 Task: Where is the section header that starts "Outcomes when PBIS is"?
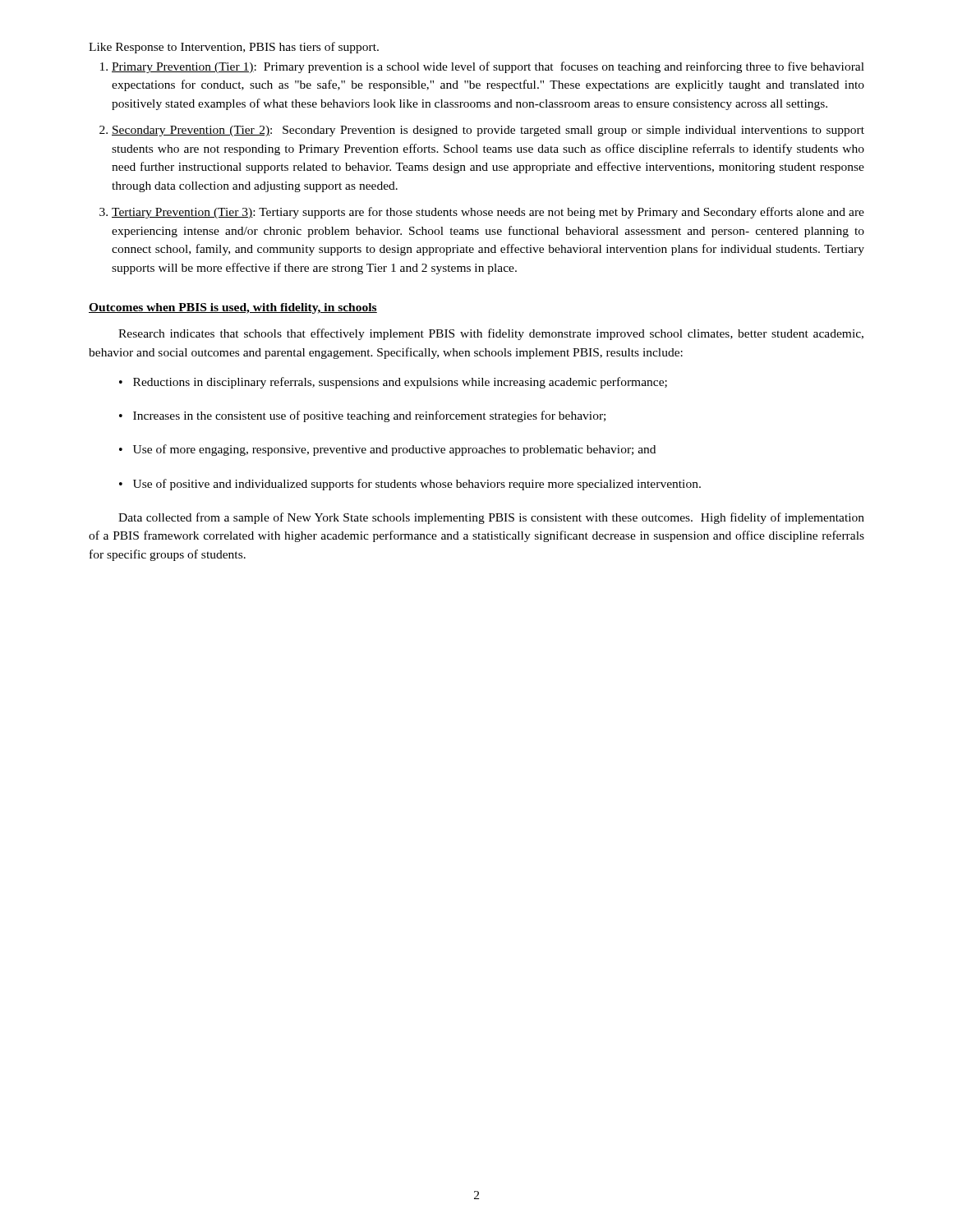[x=233, y=308]
